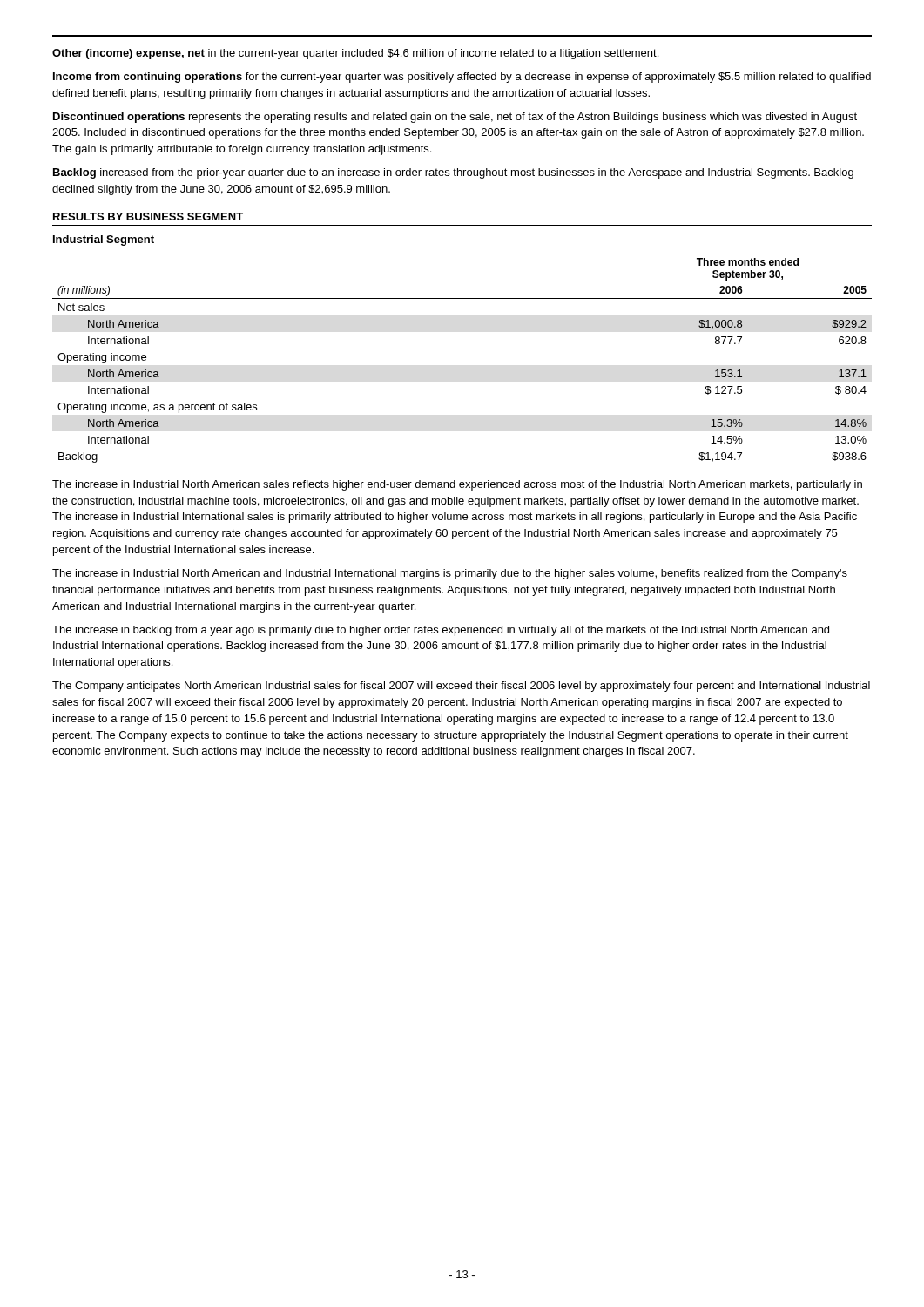This screenshot has width=924, height=1307.
Task: Select the table
Action: pyautogui.click(x=462, y=359)
